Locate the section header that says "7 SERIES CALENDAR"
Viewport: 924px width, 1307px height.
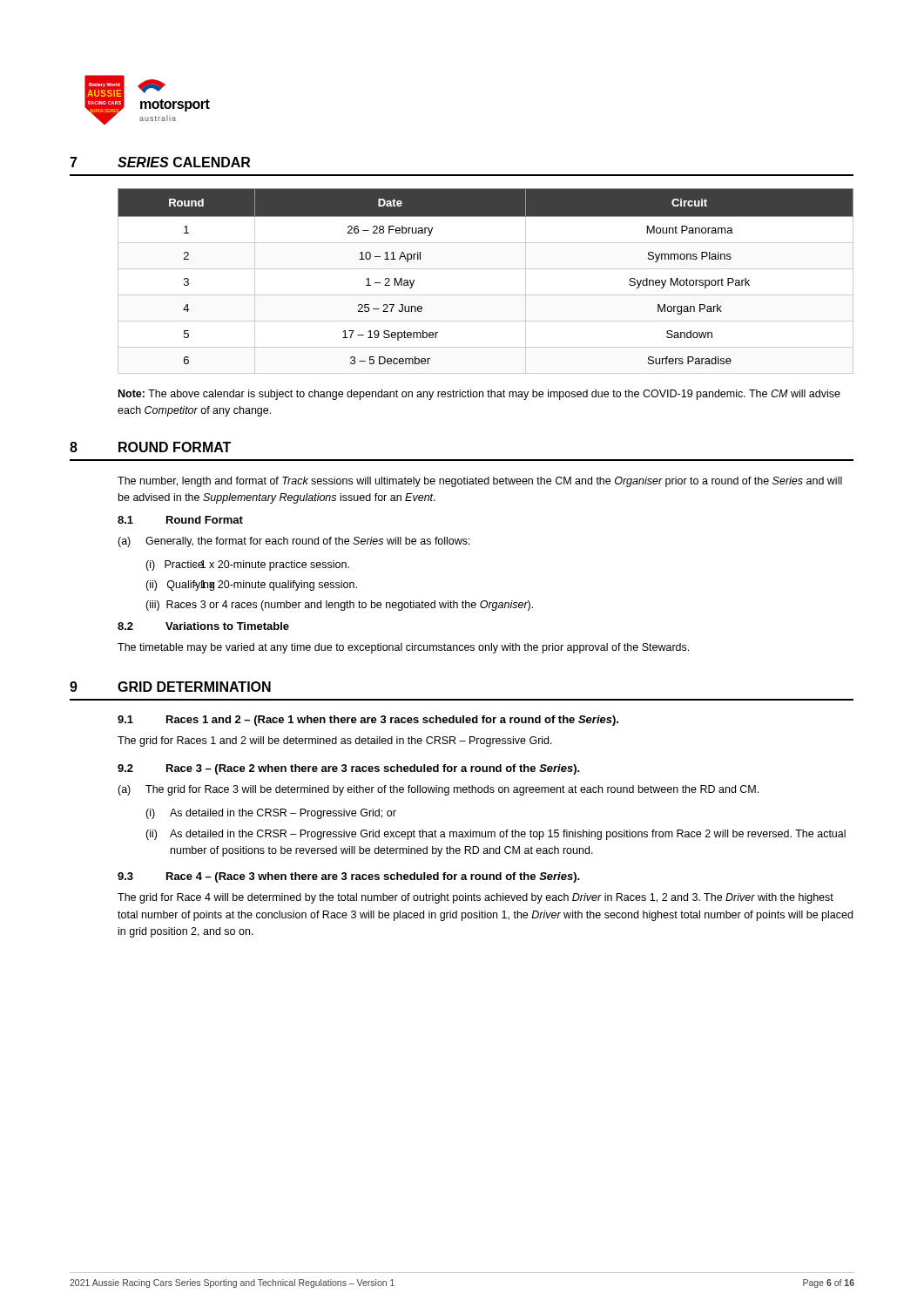coord(462,166)
